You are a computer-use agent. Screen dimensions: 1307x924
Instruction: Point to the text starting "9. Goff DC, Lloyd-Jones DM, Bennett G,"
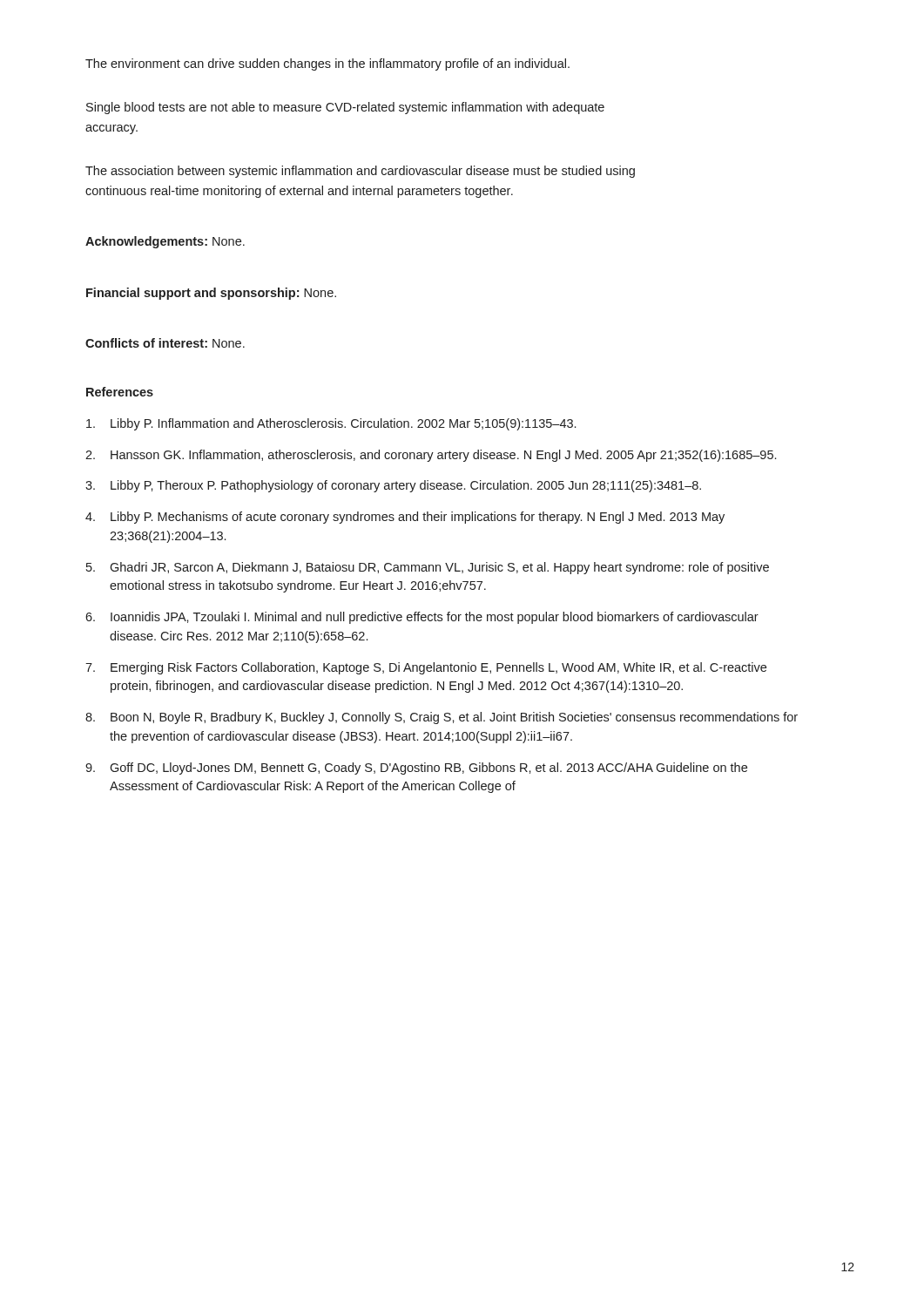(447, 777)
